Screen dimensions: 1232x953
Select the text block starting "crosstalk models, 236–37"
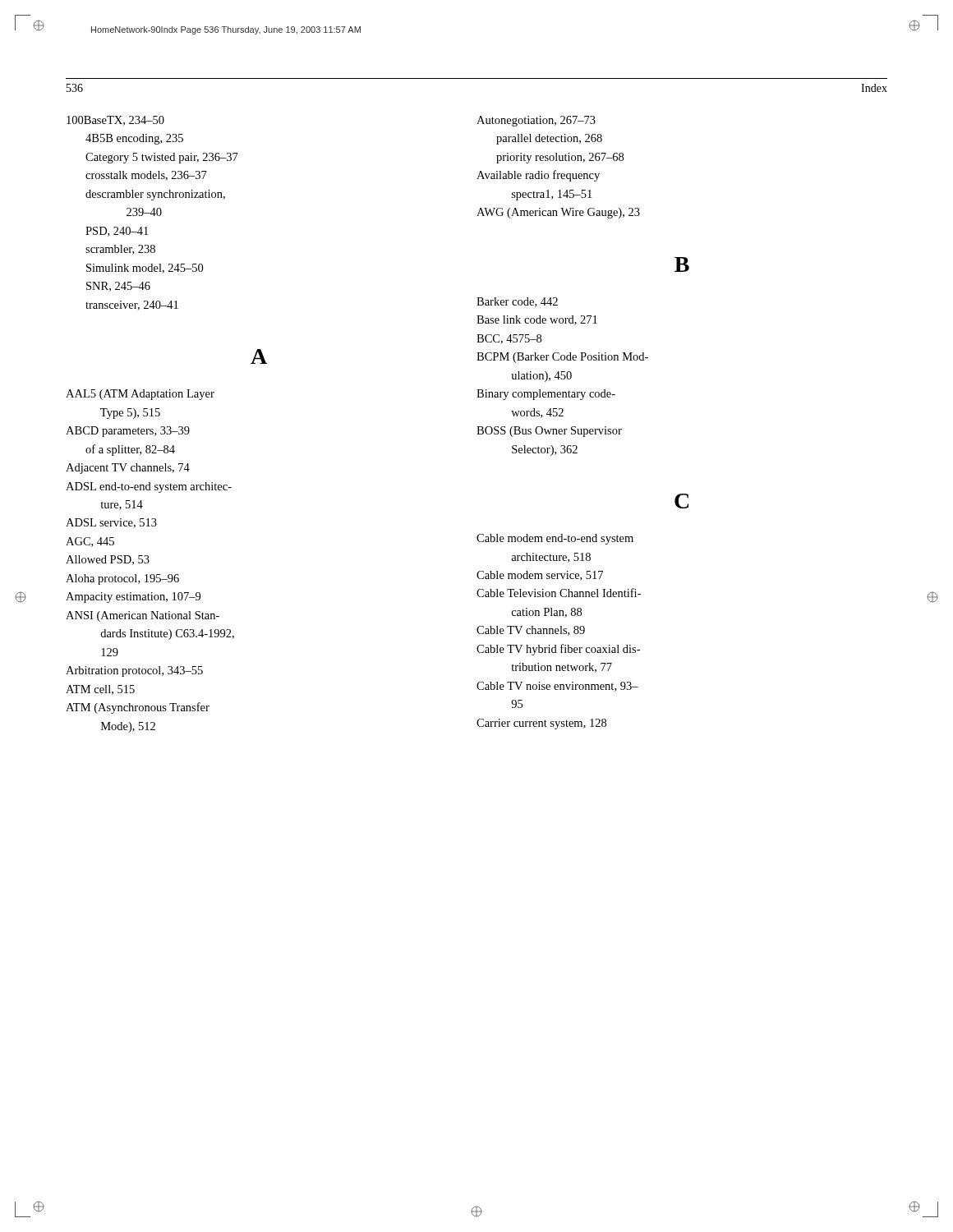click(146, 175)
